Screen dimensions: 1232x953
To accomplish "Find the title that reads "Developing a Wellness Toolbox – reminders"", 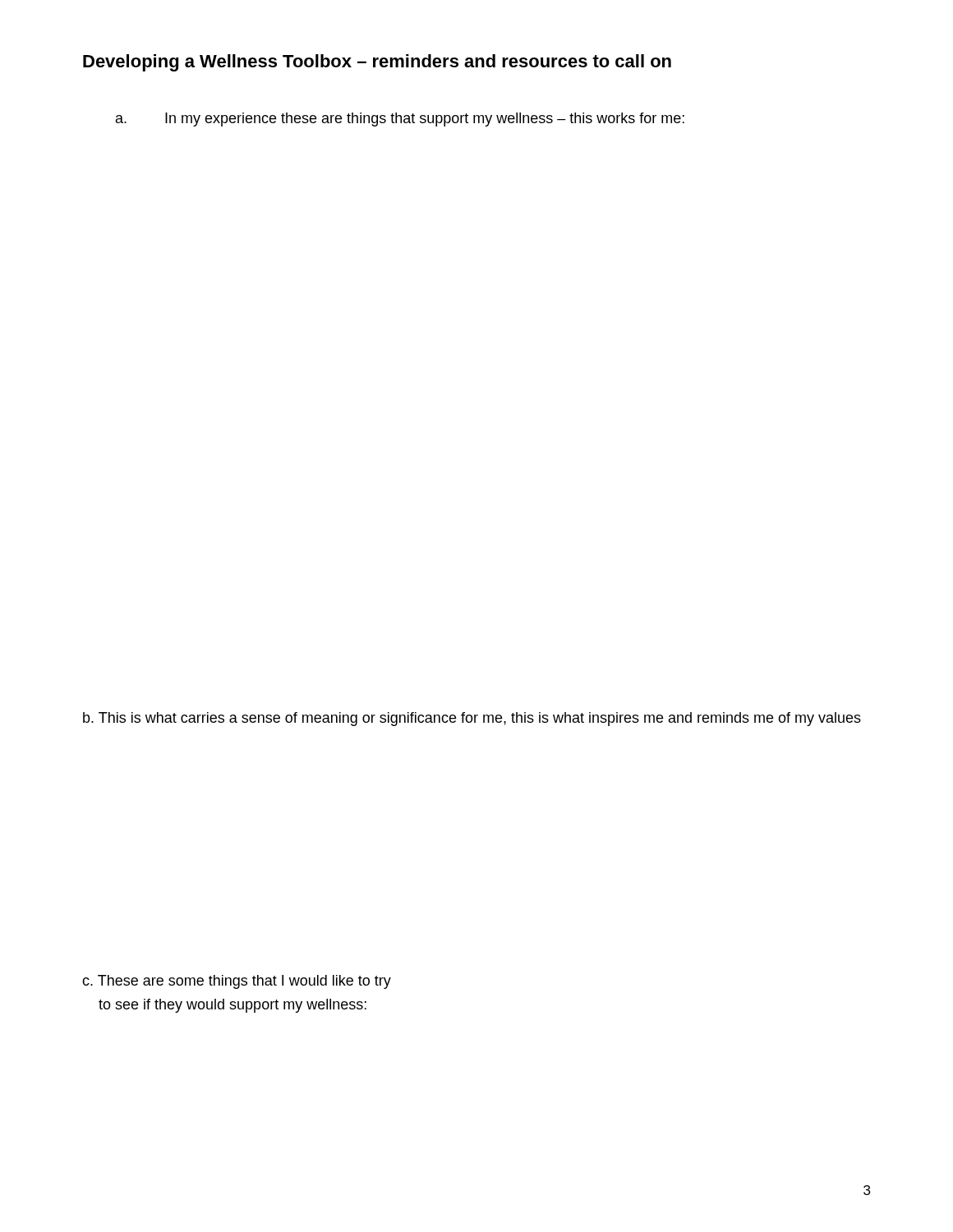I will click(x=377, y=61).
